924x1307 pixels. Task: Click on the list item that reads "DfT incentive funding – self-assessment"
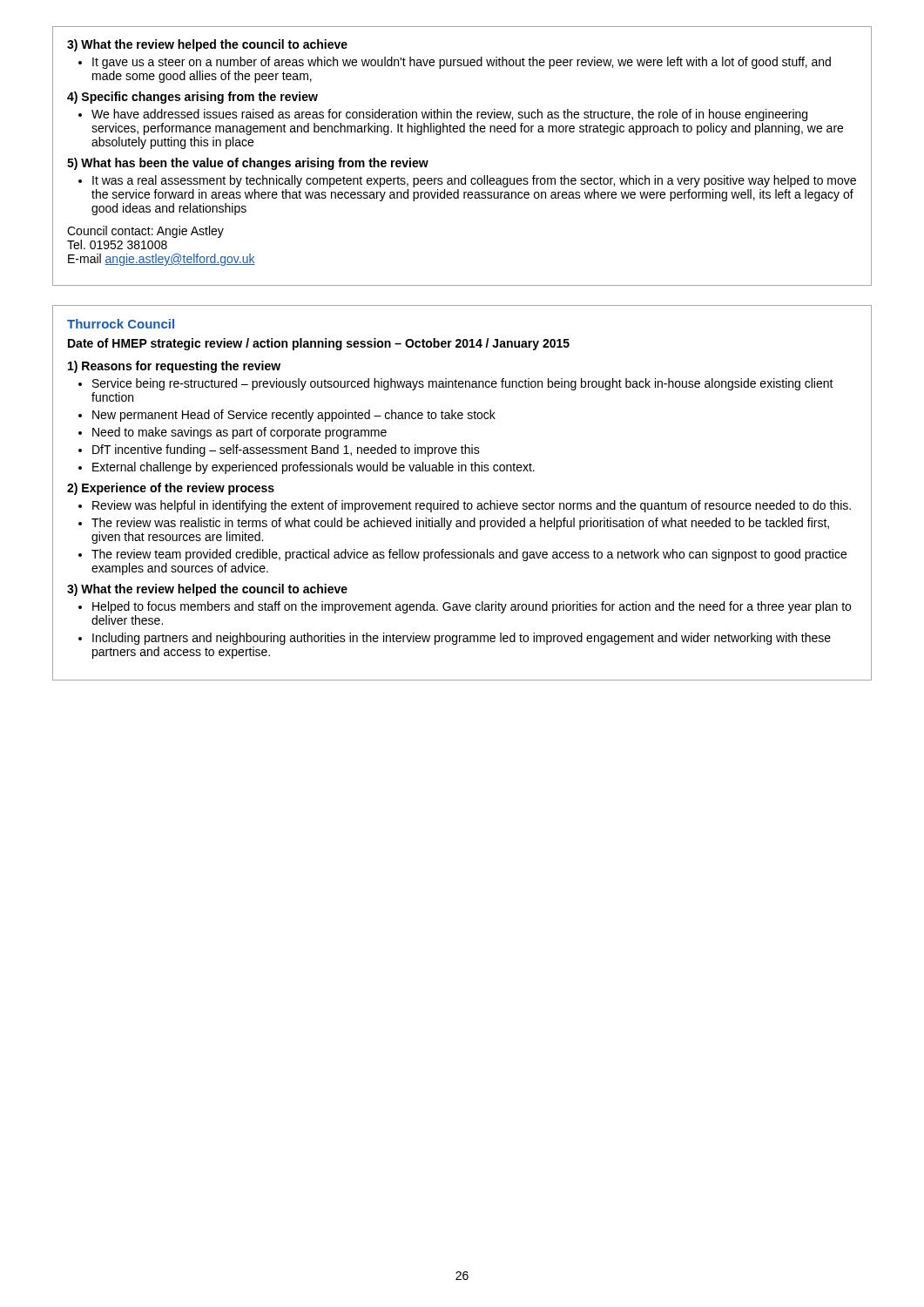(286, 450)
